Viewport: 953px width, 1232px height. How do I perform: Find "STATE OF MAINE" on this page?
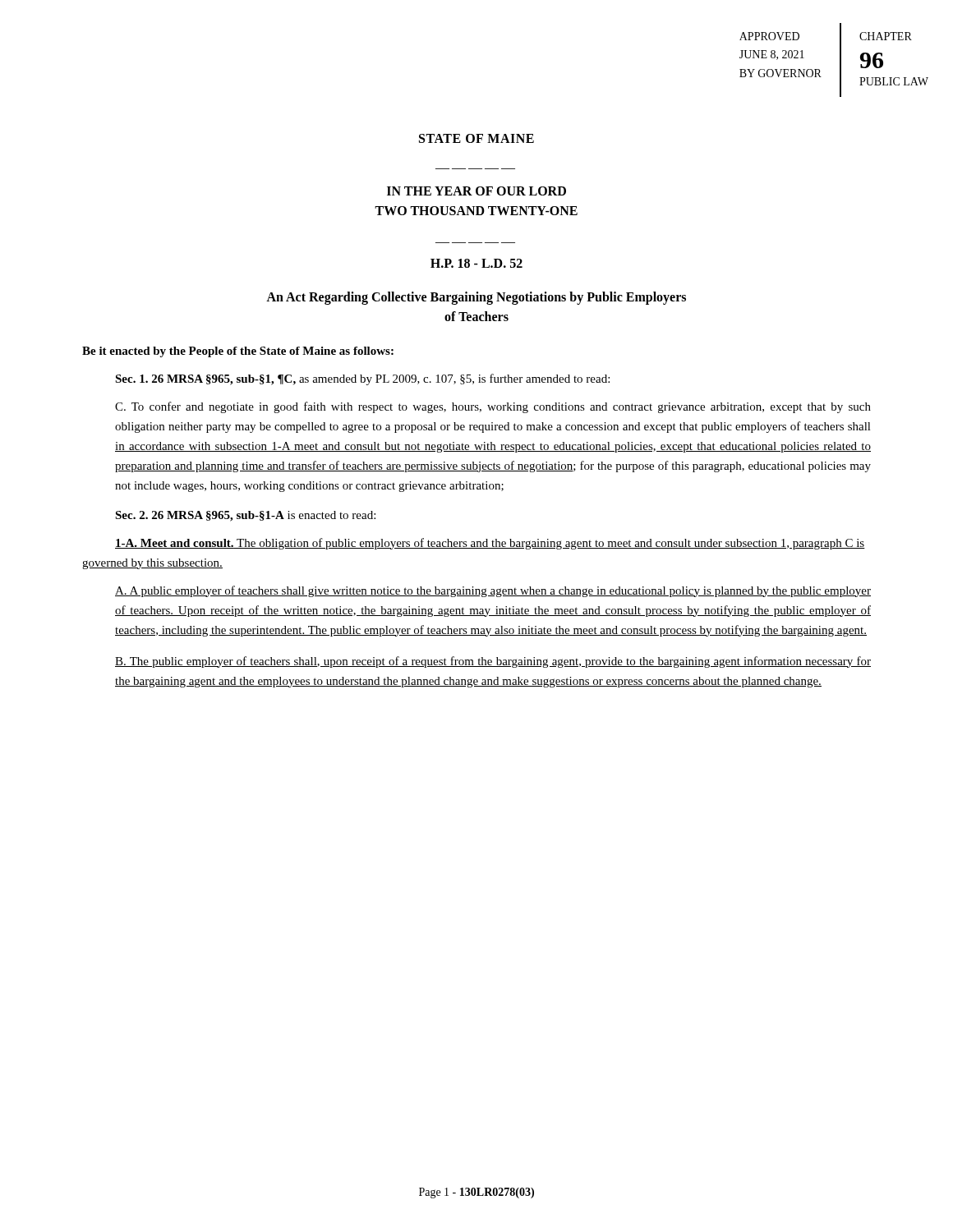[x=476, y=138]
